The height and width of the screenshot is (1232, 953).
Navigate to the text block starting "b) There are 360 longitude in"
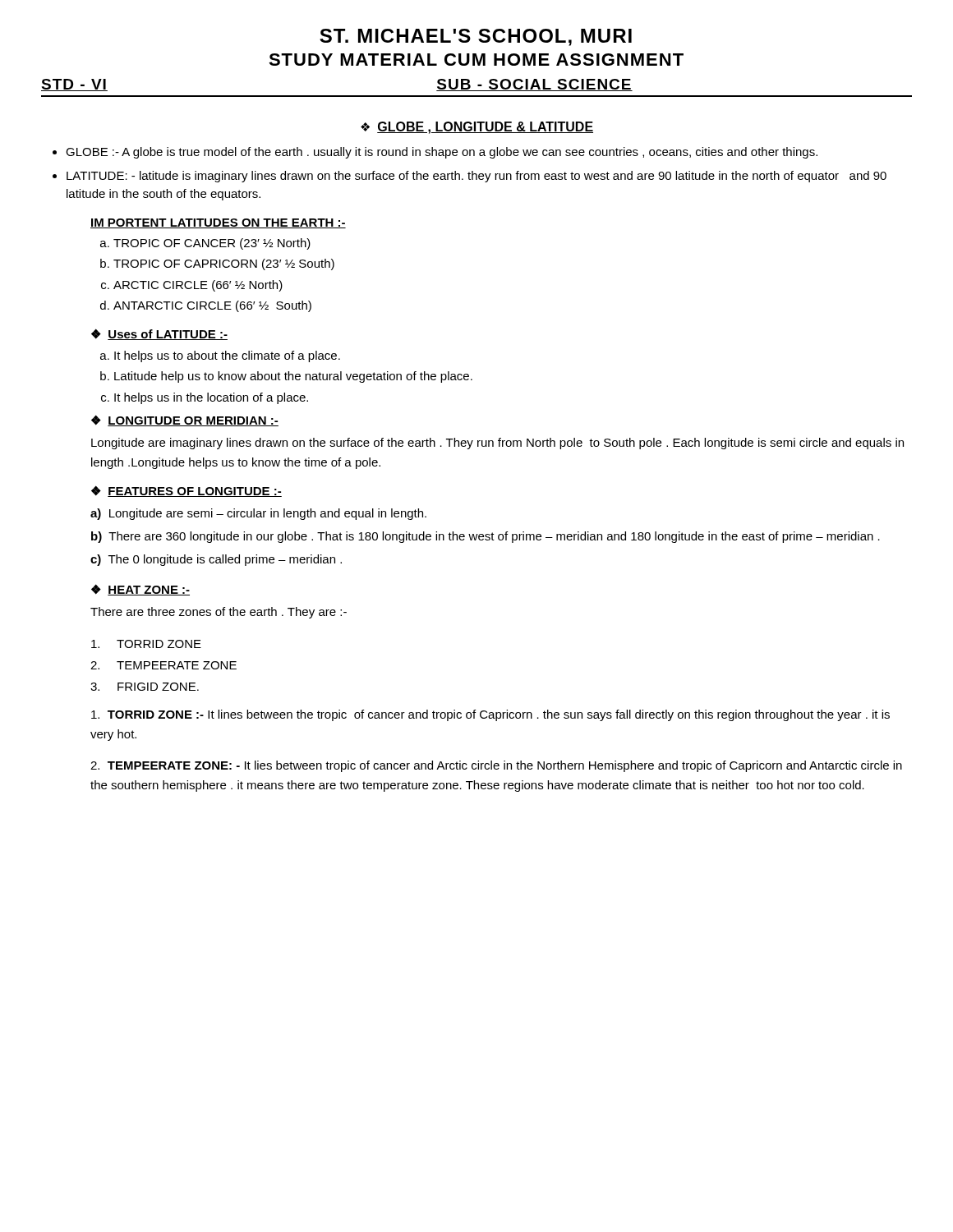485,536
